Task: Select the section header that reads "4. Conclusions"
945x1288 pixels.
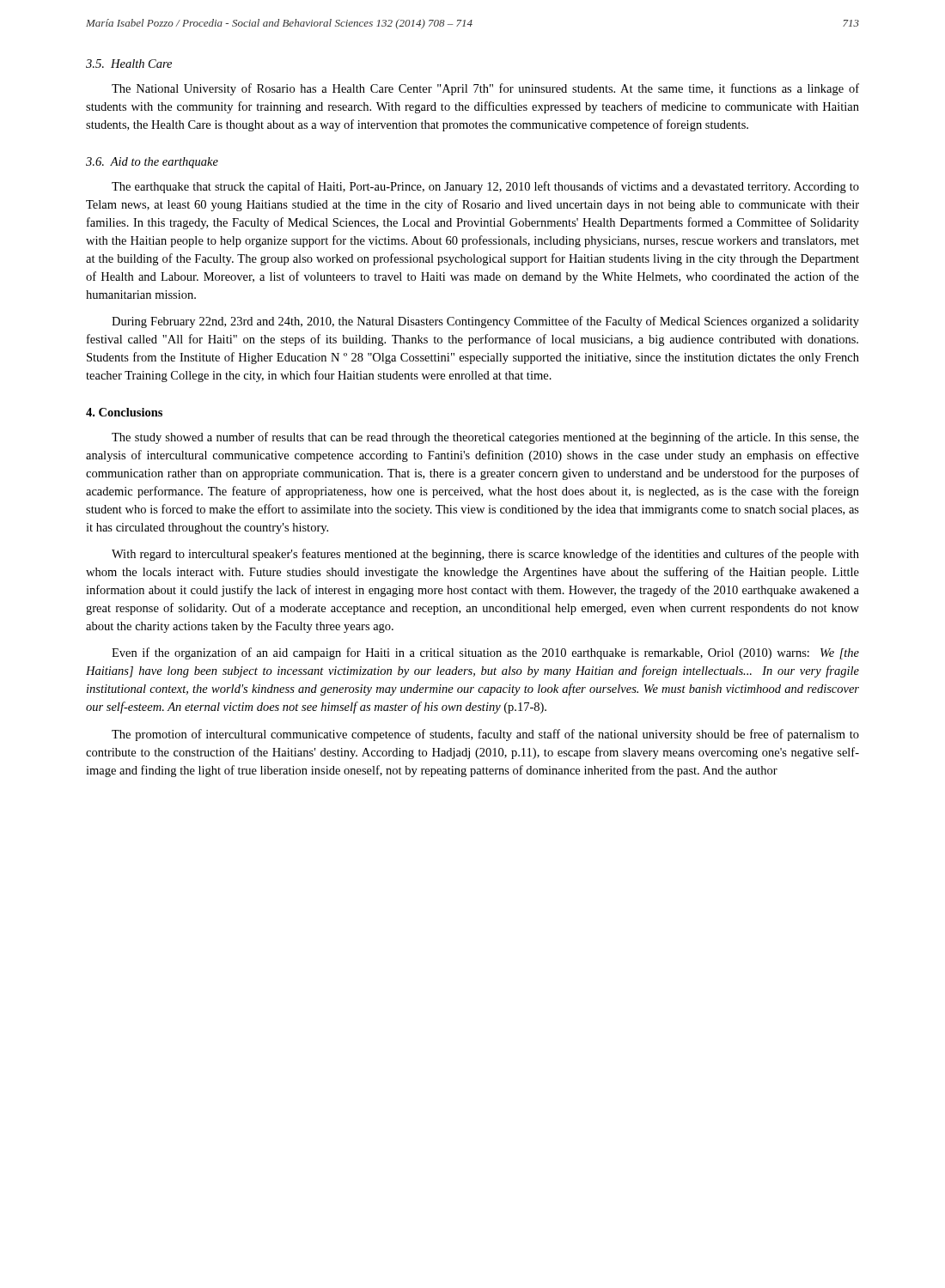Action: (x=124, y=412)
